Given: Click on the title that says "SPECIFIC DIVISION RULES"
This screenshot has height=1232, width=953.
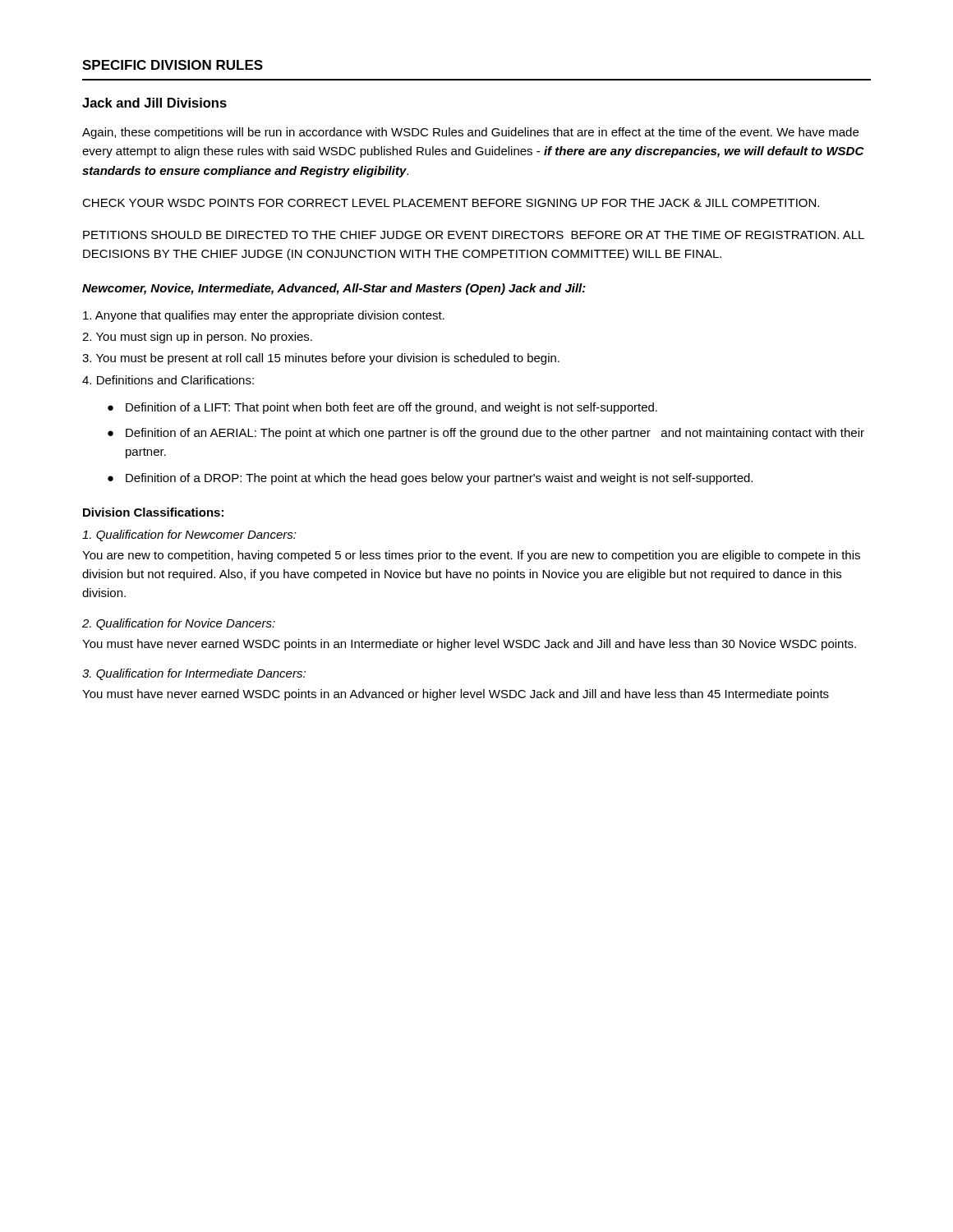Looking at the screenshot, I should click(x=173, y=65).
